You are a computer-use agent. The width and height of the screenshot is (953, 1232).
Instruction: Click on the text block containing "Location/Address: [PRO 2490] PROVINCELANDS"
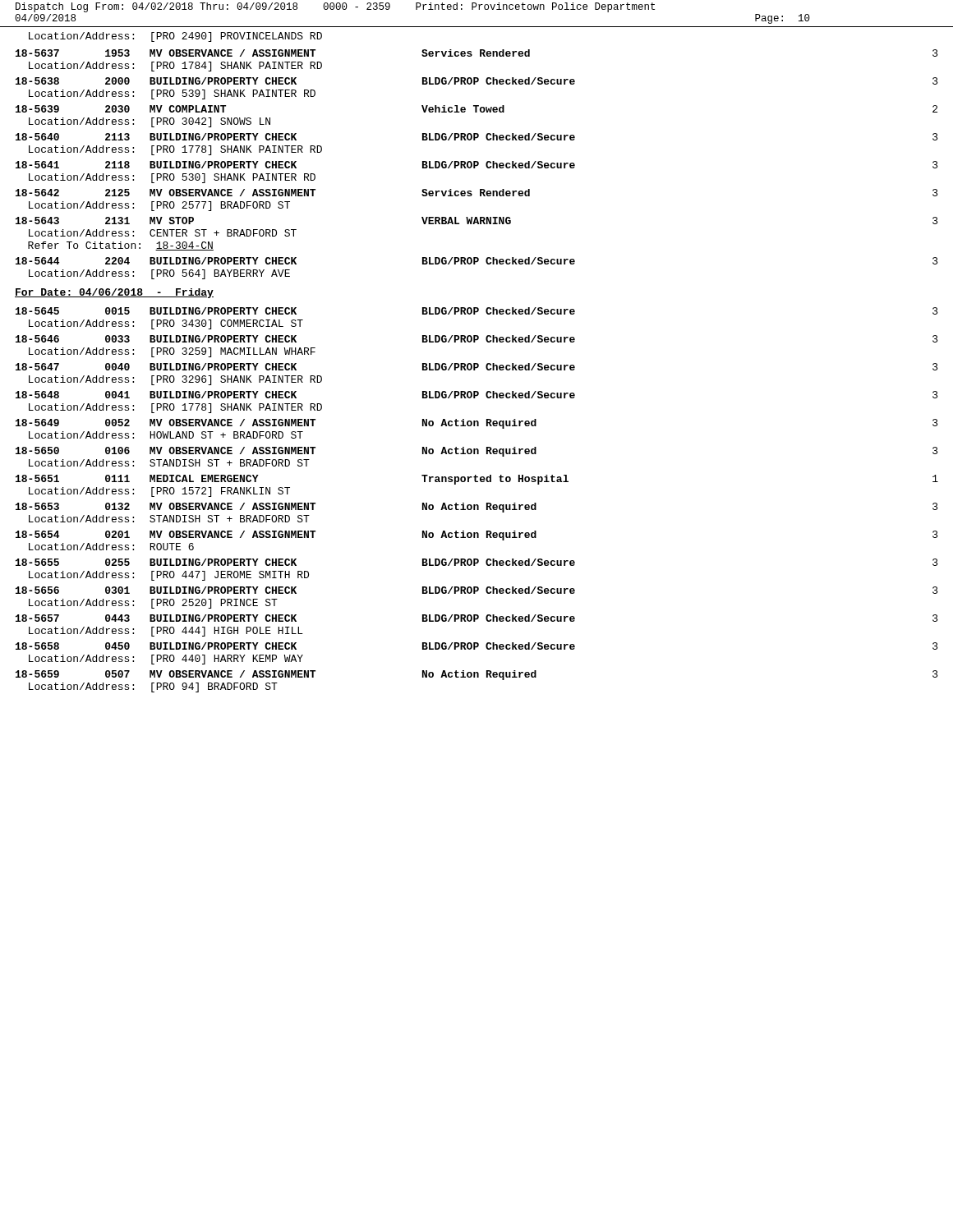169,37
